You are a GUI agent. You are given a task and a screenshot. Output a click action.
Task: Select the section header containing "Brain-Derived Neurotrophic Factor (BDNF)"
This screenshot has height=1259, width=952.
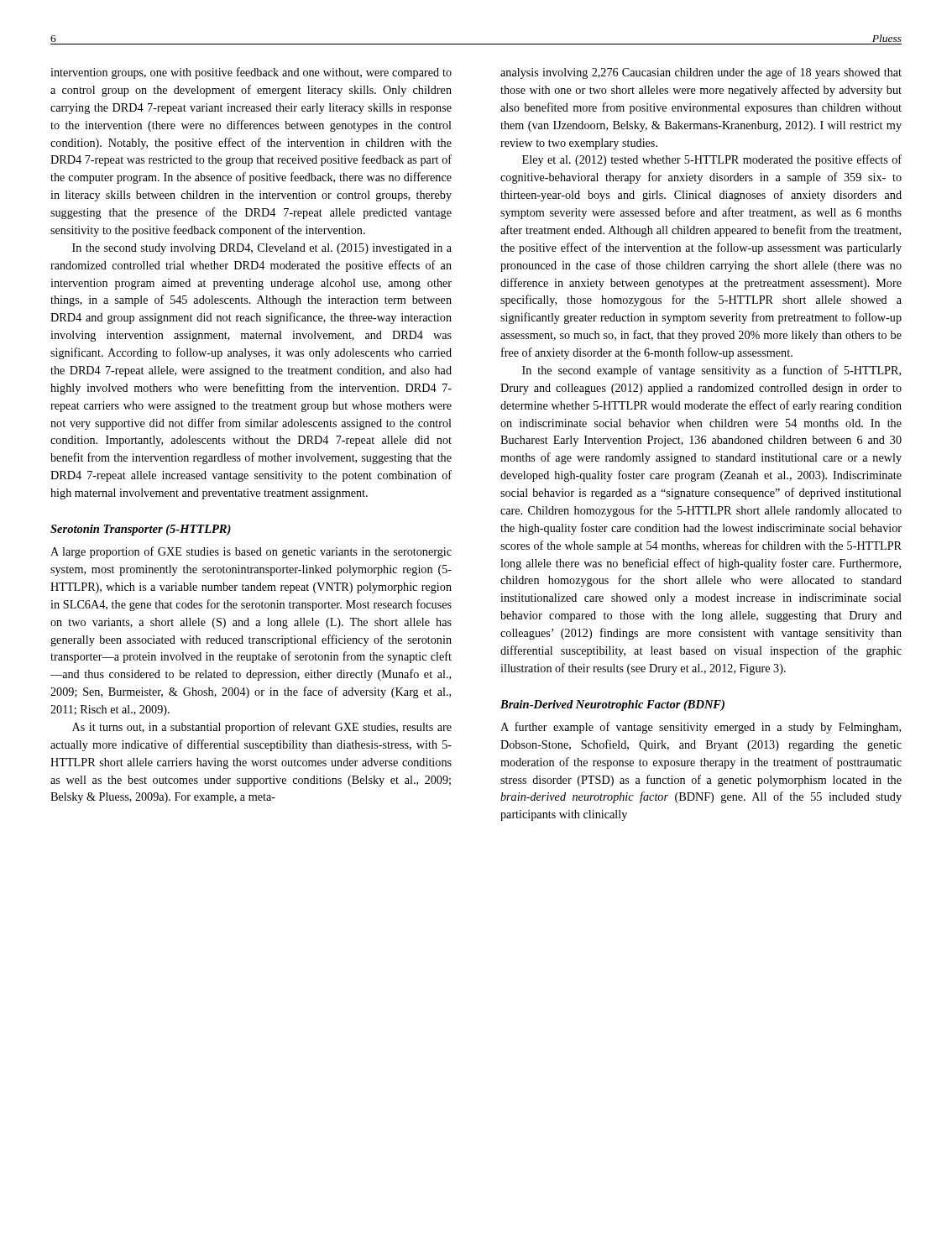pyautogui.click(x=613, y=704)
